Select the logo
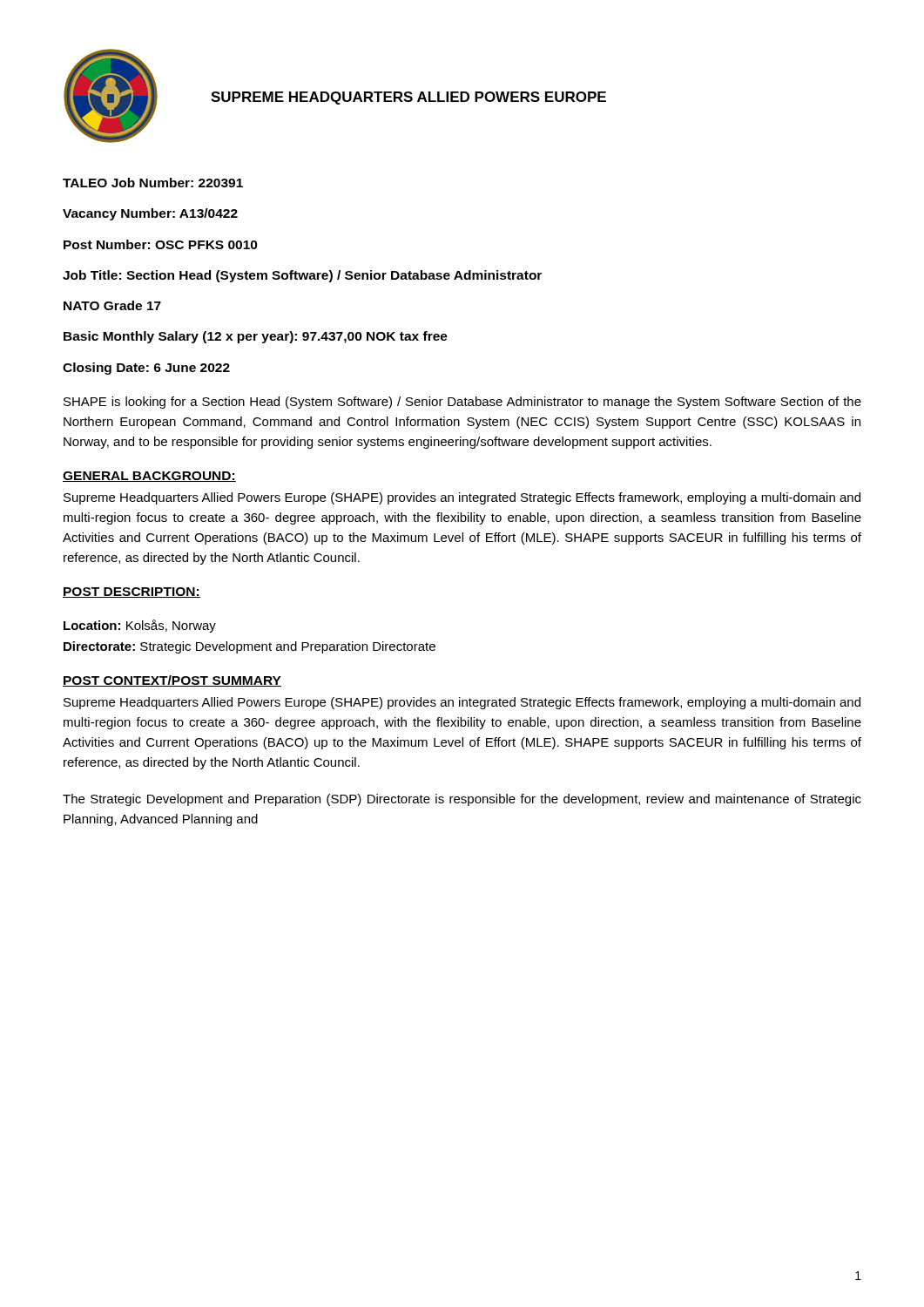This screenshot has width=924, height=1307. pos(124,97)
